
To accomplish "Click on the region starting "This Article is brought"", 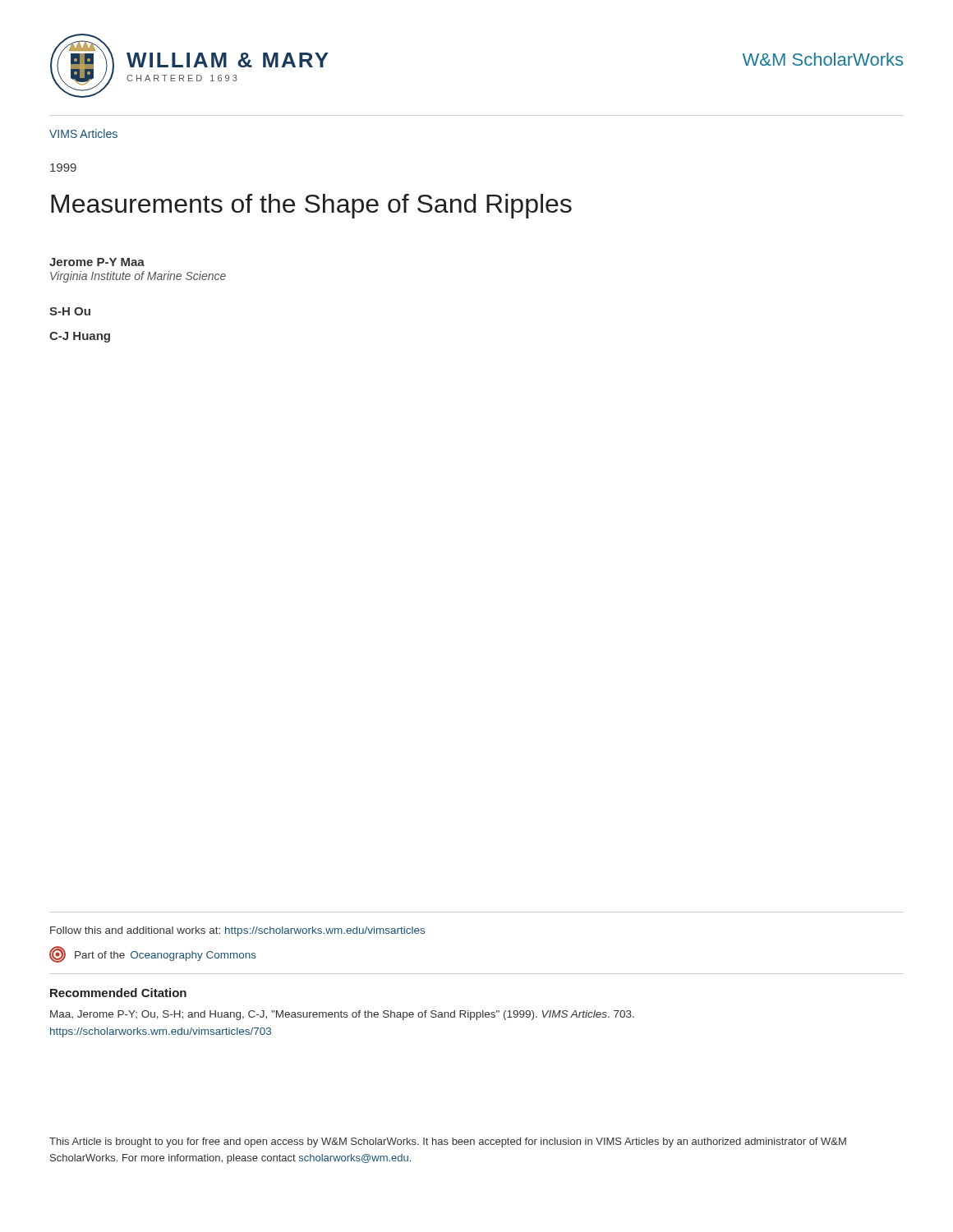I will tap(448, 1150).
